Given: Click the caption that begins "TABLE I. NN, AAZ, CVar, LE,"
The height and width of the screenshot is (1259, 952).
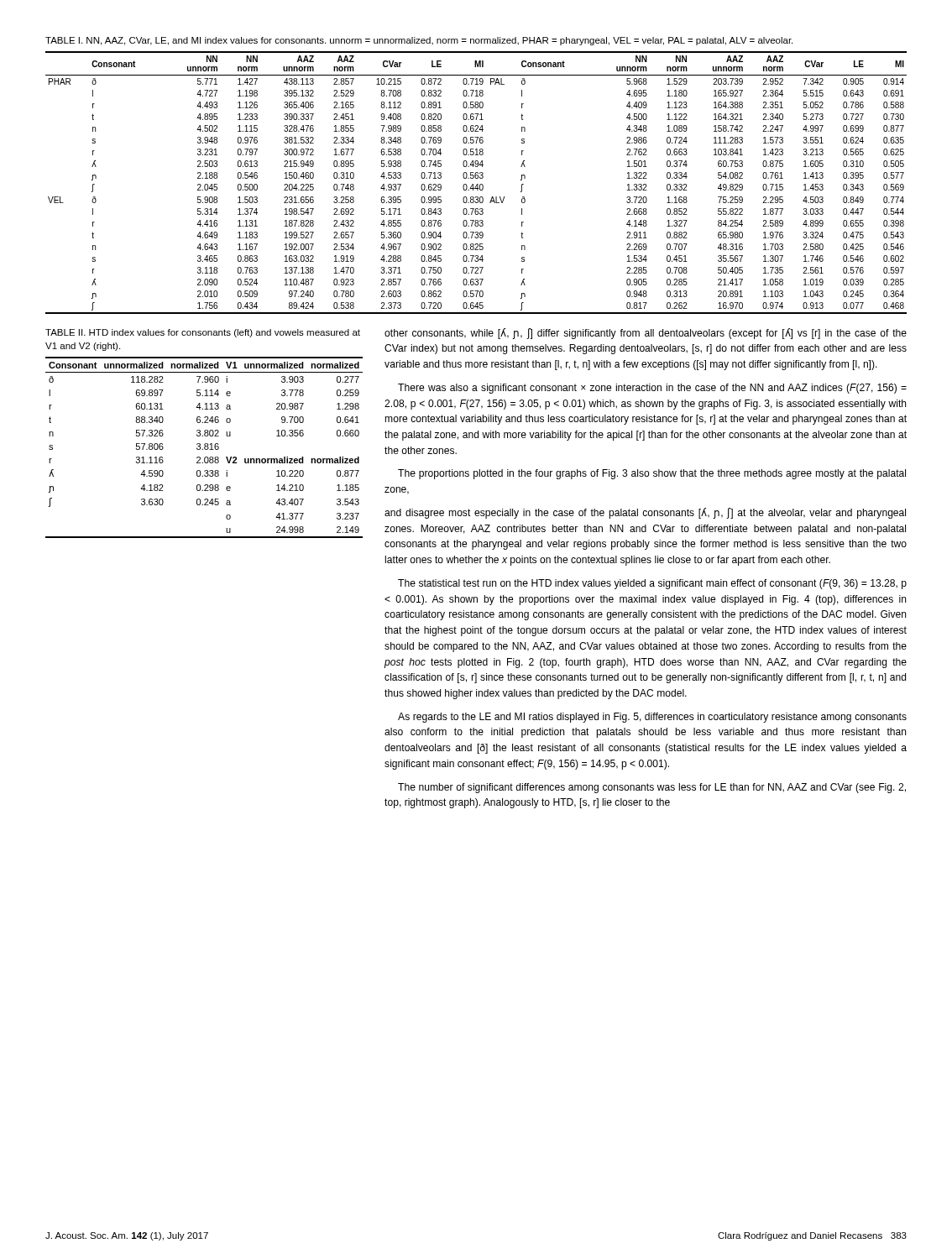Looking at the screenshot, I should point(419,40).
